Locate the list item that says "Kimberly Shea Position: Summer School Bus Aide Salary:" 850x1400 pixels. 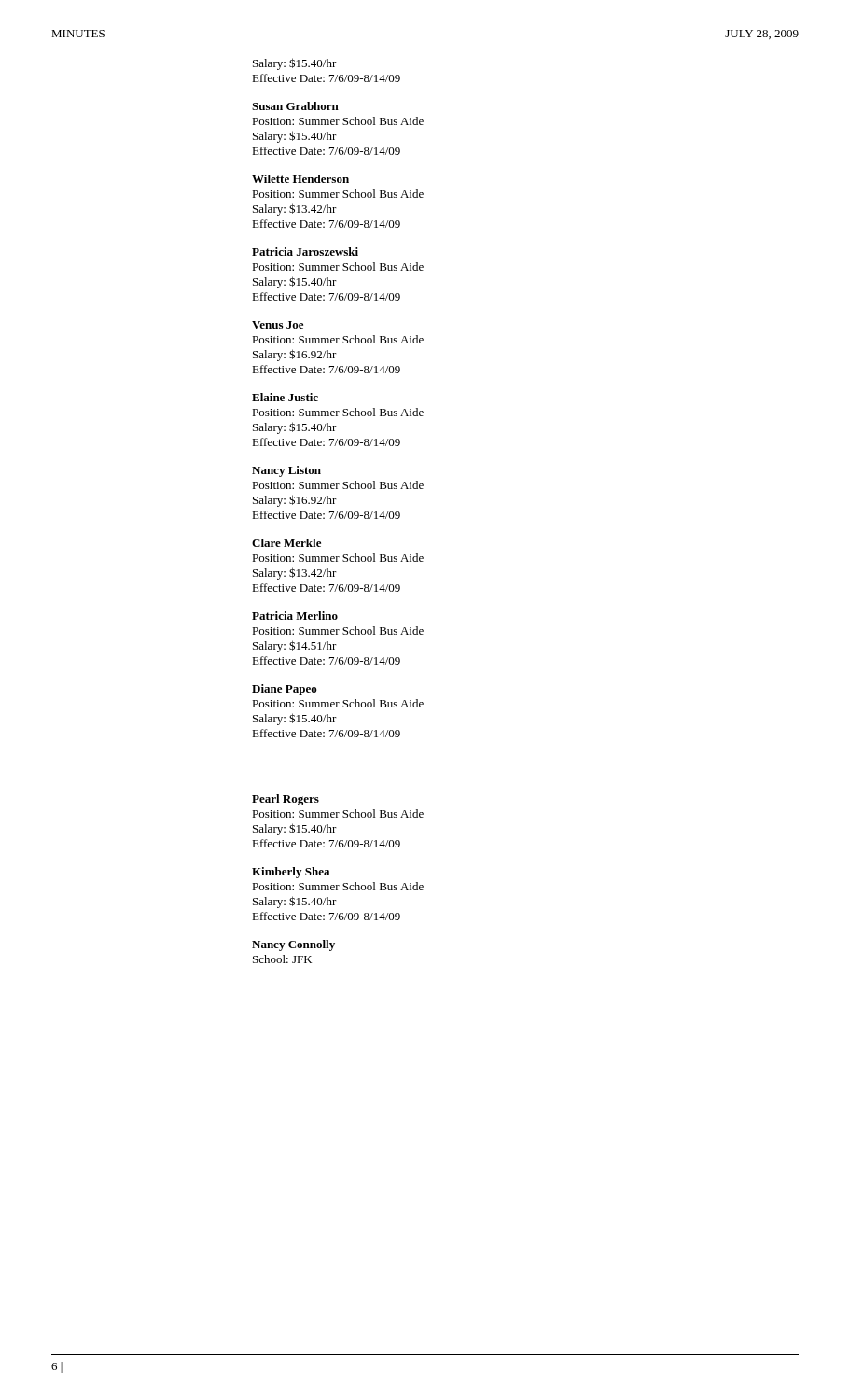(x=291, y=873)
